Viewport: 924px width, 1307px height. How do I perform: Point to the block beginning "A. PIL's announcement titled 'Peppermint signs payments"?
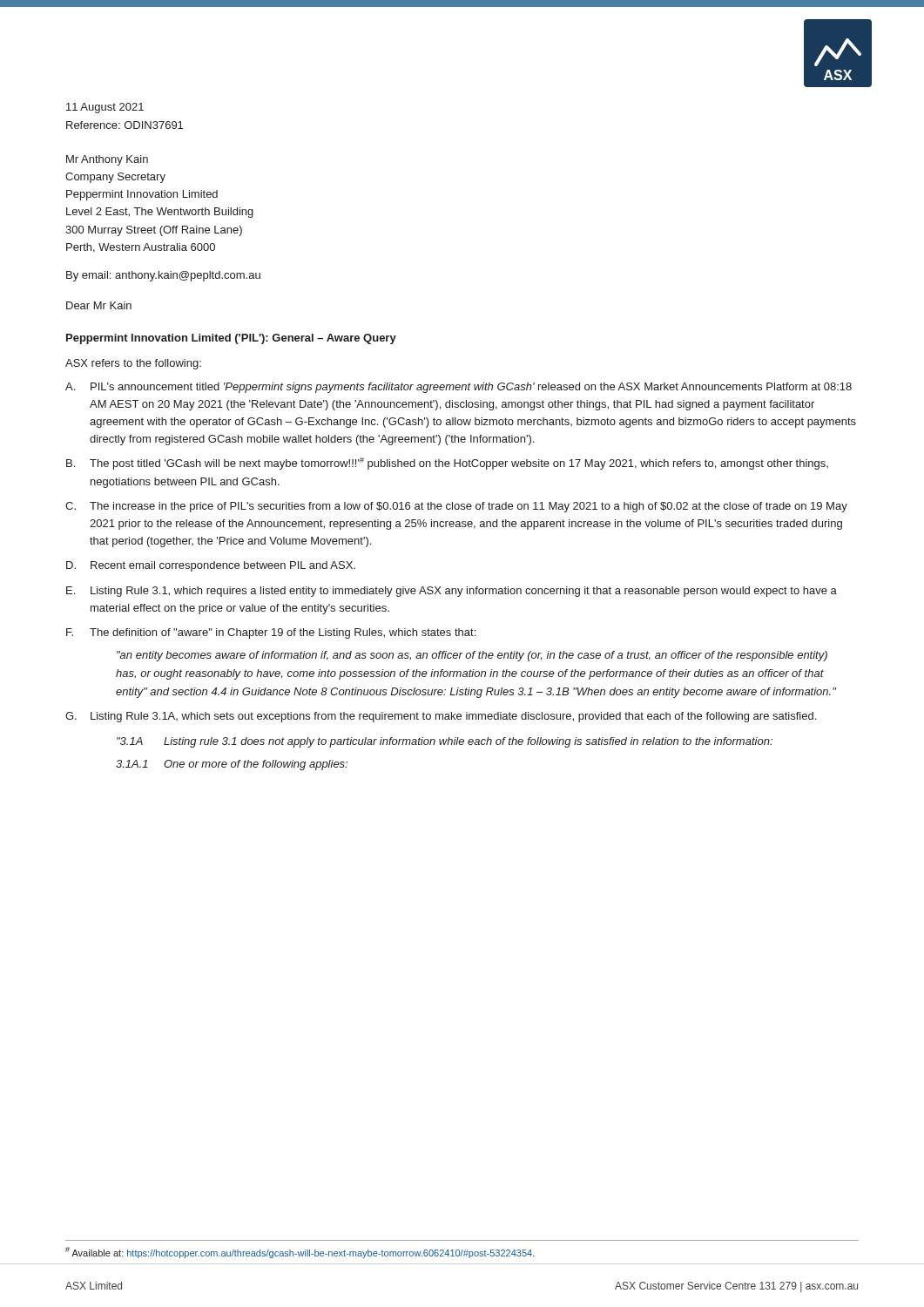coord(462,413)
